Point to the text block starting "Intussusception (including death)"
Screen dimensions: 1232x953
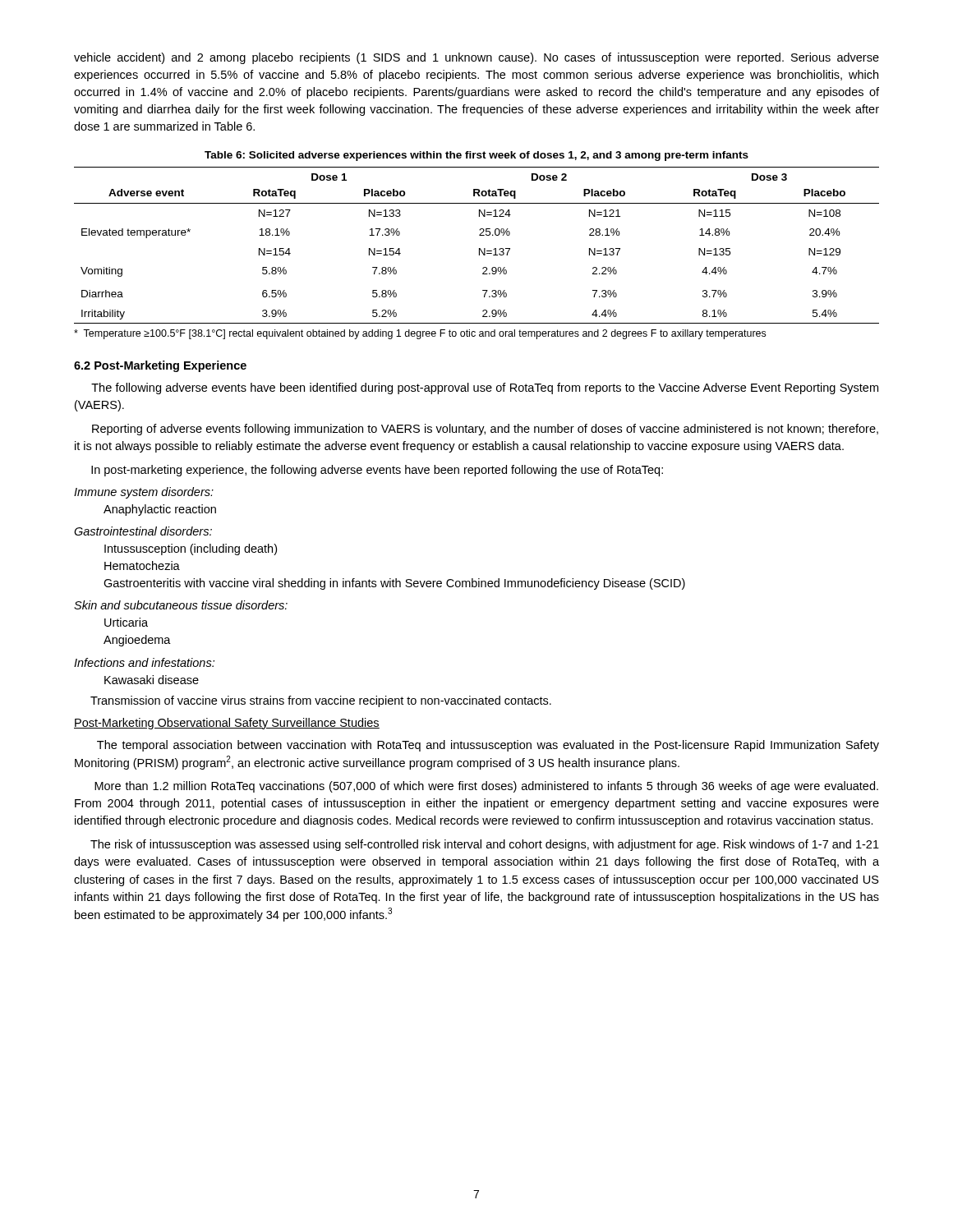(x=191, y=549)
